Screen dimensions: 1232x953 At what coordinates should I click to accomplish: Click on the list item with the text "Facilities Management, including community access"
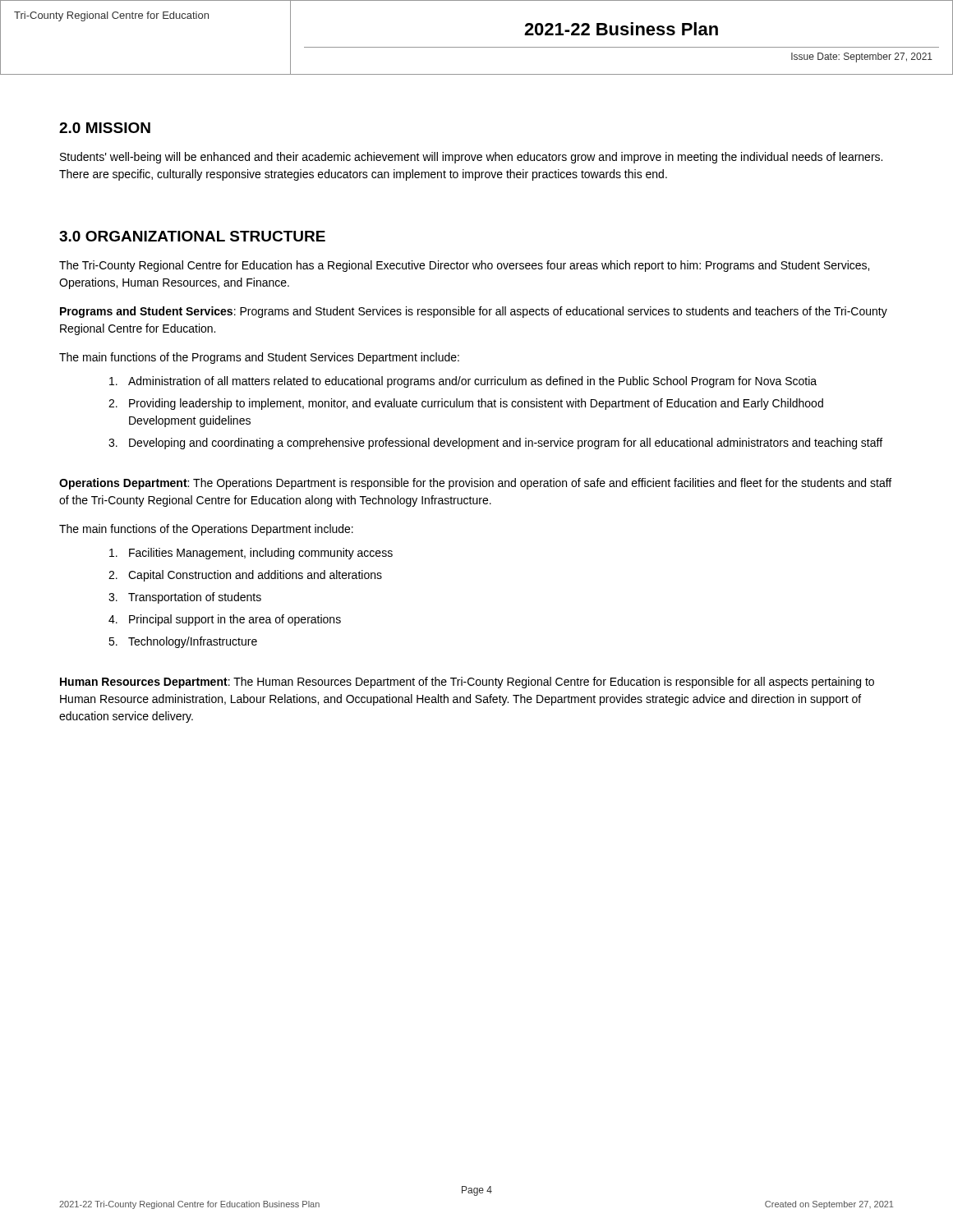[251, 553]
